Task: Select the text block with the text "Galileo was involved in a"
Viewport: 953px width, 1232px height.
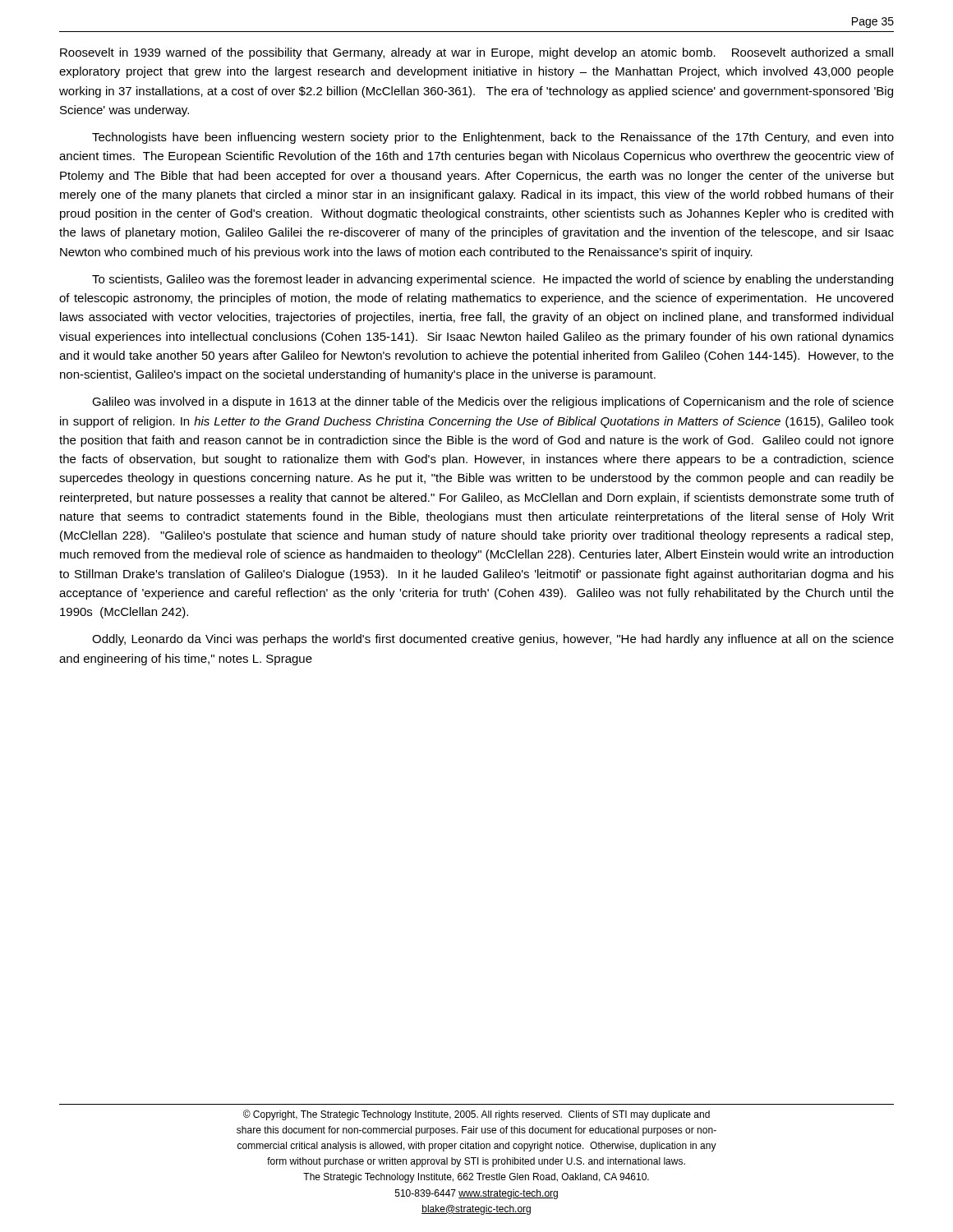Action: coord(476,506)
